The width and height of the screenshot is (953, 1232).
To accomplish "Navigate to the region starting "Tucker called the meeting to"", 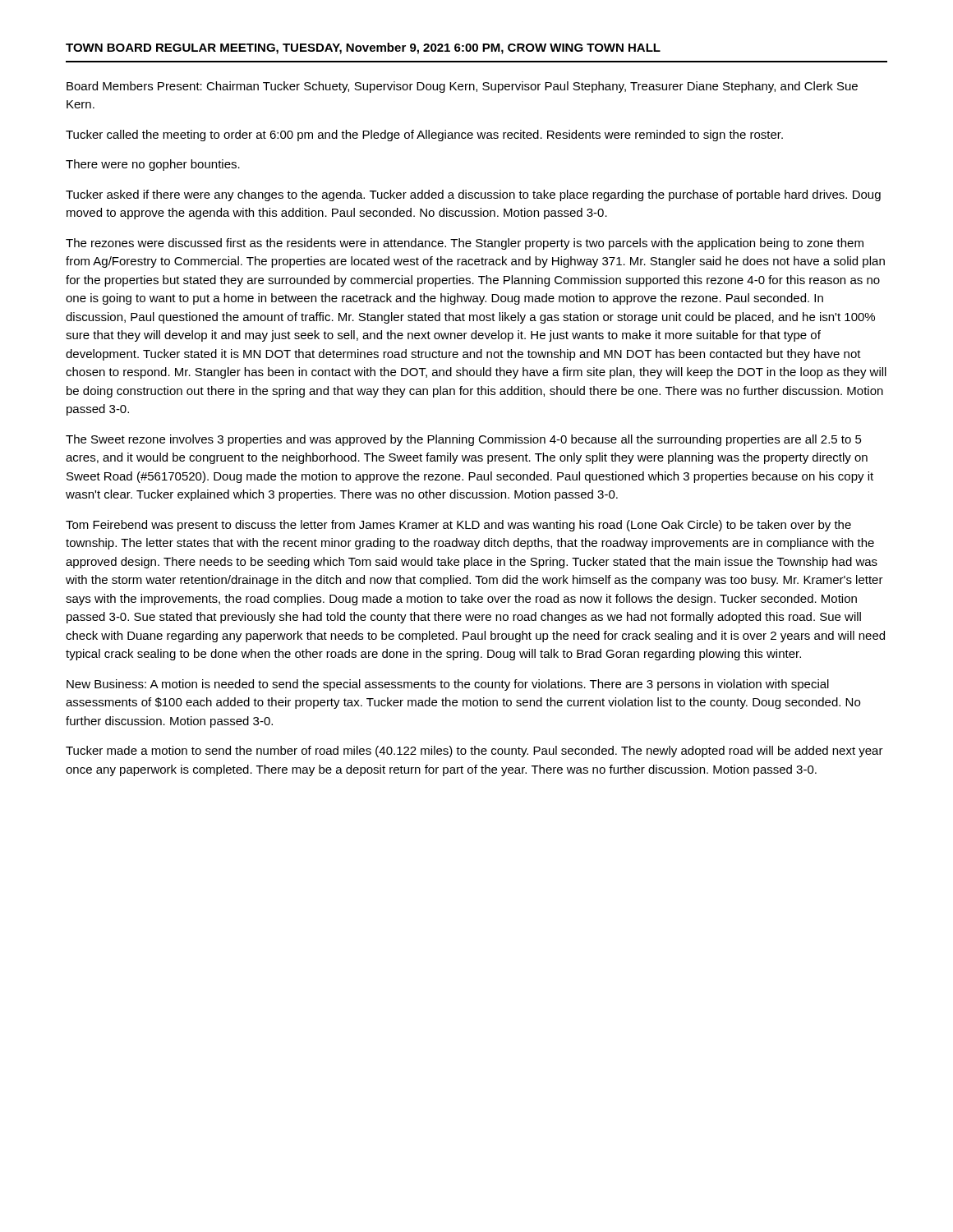I will tap(425, 134).
